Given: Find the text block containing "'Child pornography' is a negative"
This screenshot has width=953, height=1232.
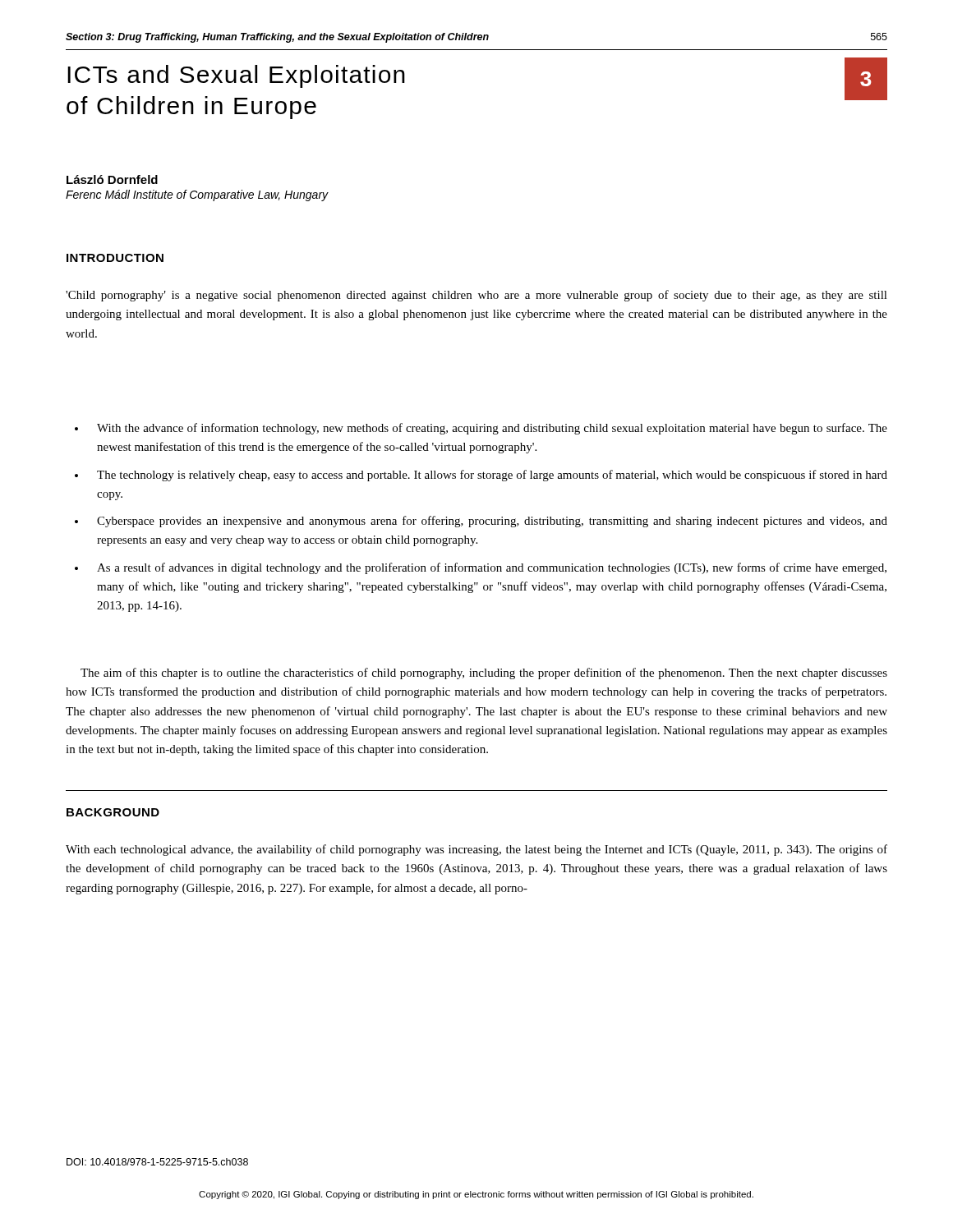Looking at the screenshot, I should (x=476, y=314).
